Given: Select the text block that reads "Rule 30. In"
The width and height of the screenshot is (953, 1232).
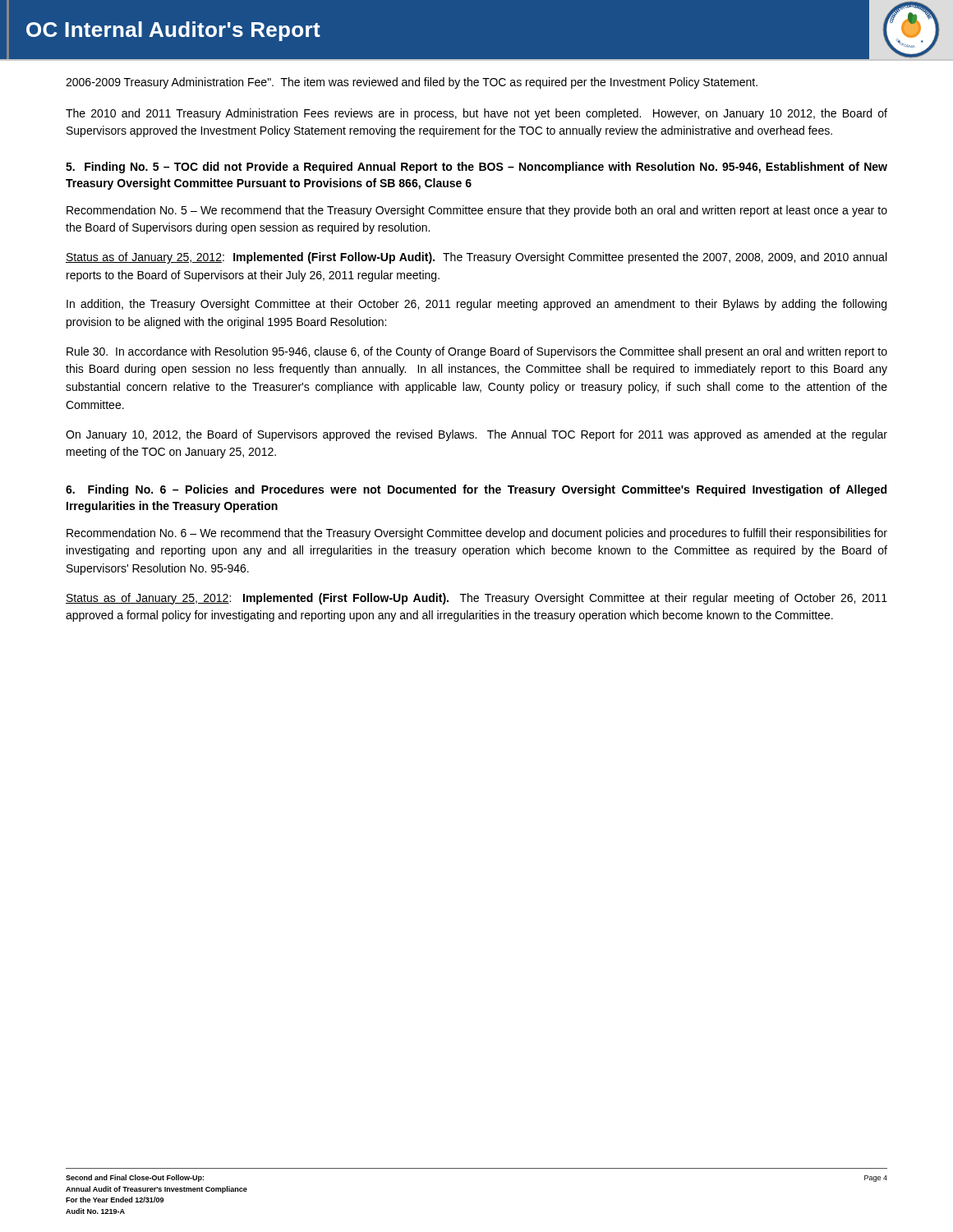Looking at the screenshot, I should (476, 378).
